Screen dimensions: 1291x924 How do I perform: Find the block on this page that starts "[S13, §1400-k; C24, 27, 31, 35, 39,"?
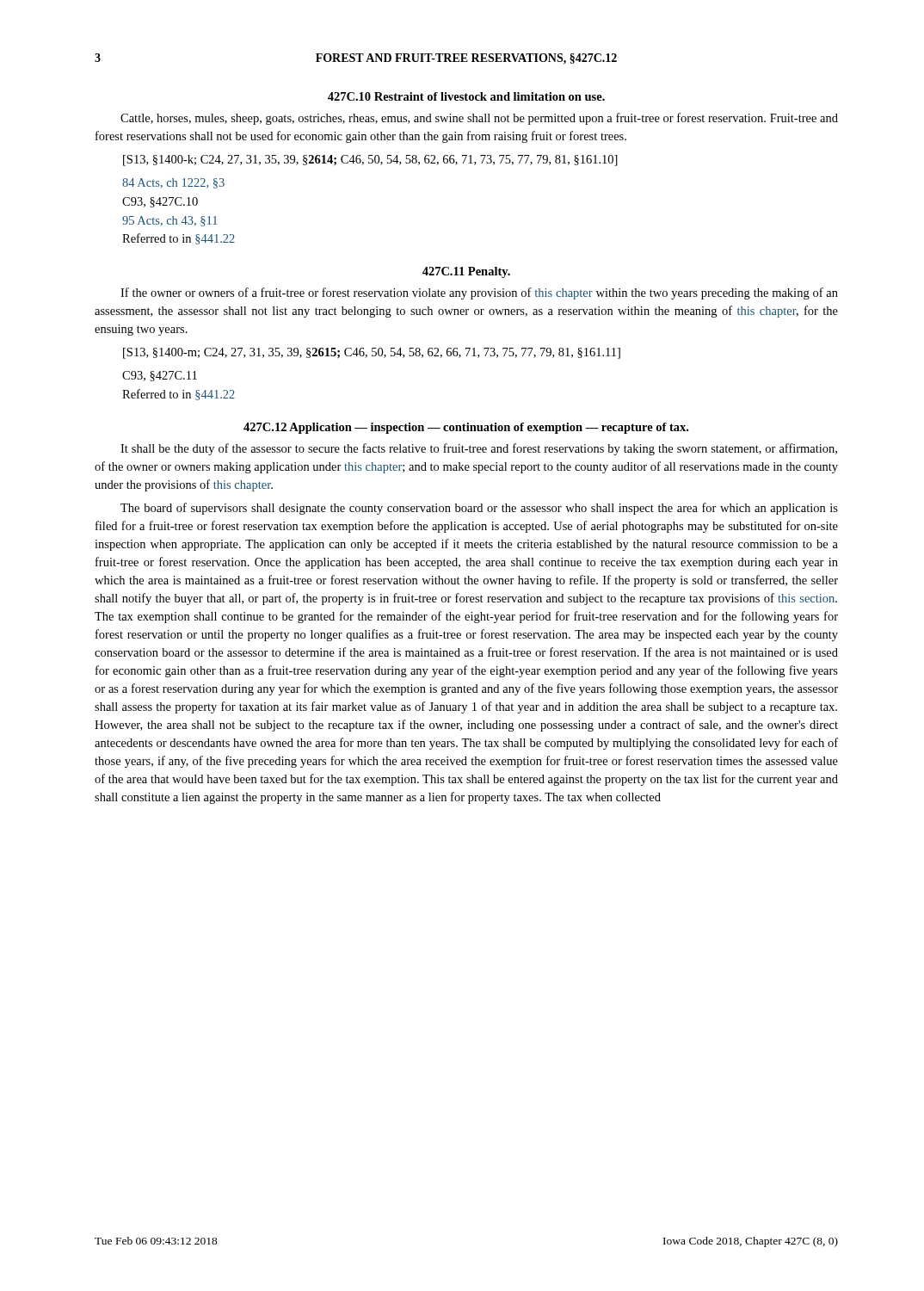[480, 160]
